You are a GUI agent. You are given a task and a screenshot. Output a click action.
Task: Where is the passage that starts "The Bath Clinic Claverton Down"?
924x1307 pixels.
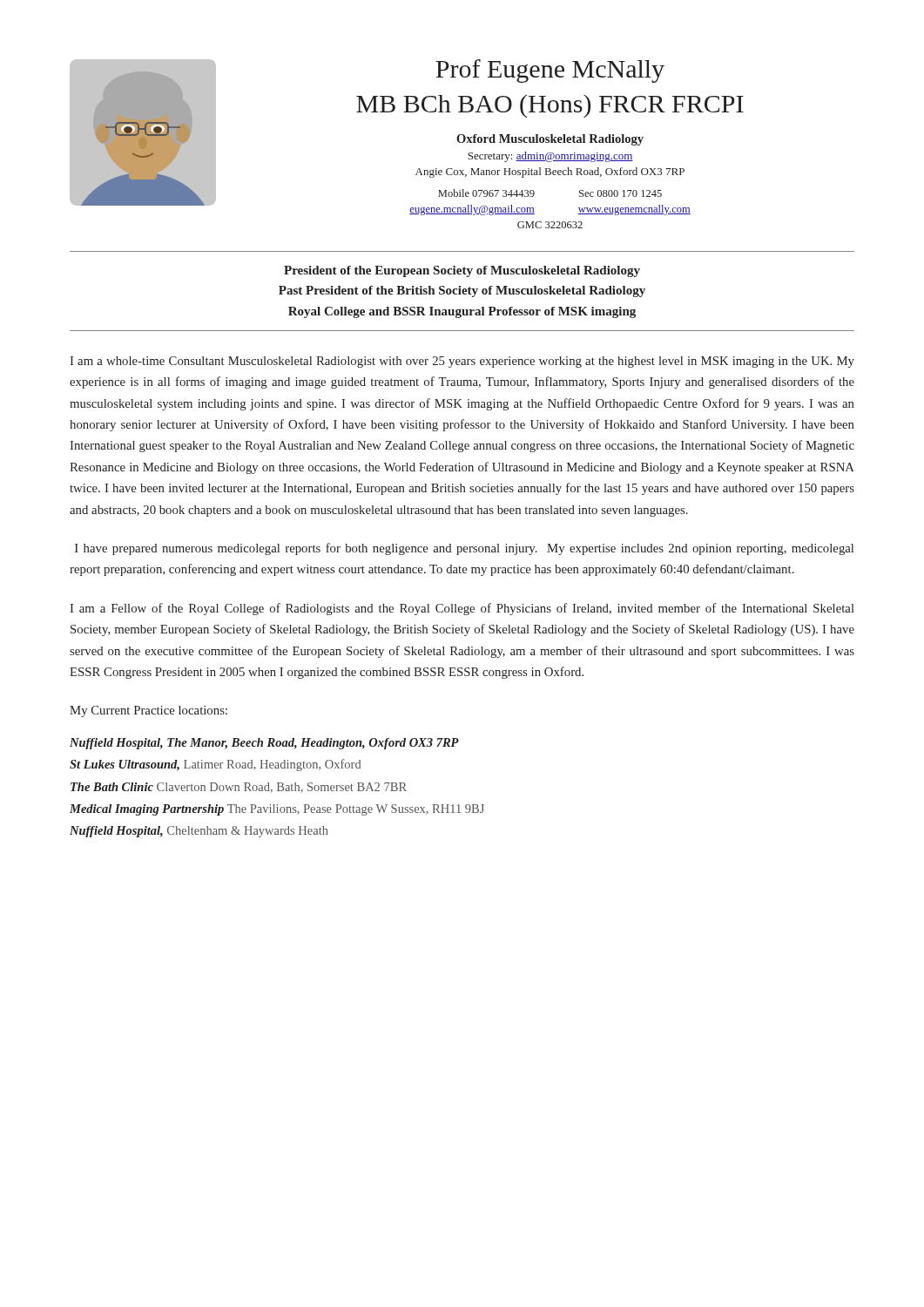point(238,786)
